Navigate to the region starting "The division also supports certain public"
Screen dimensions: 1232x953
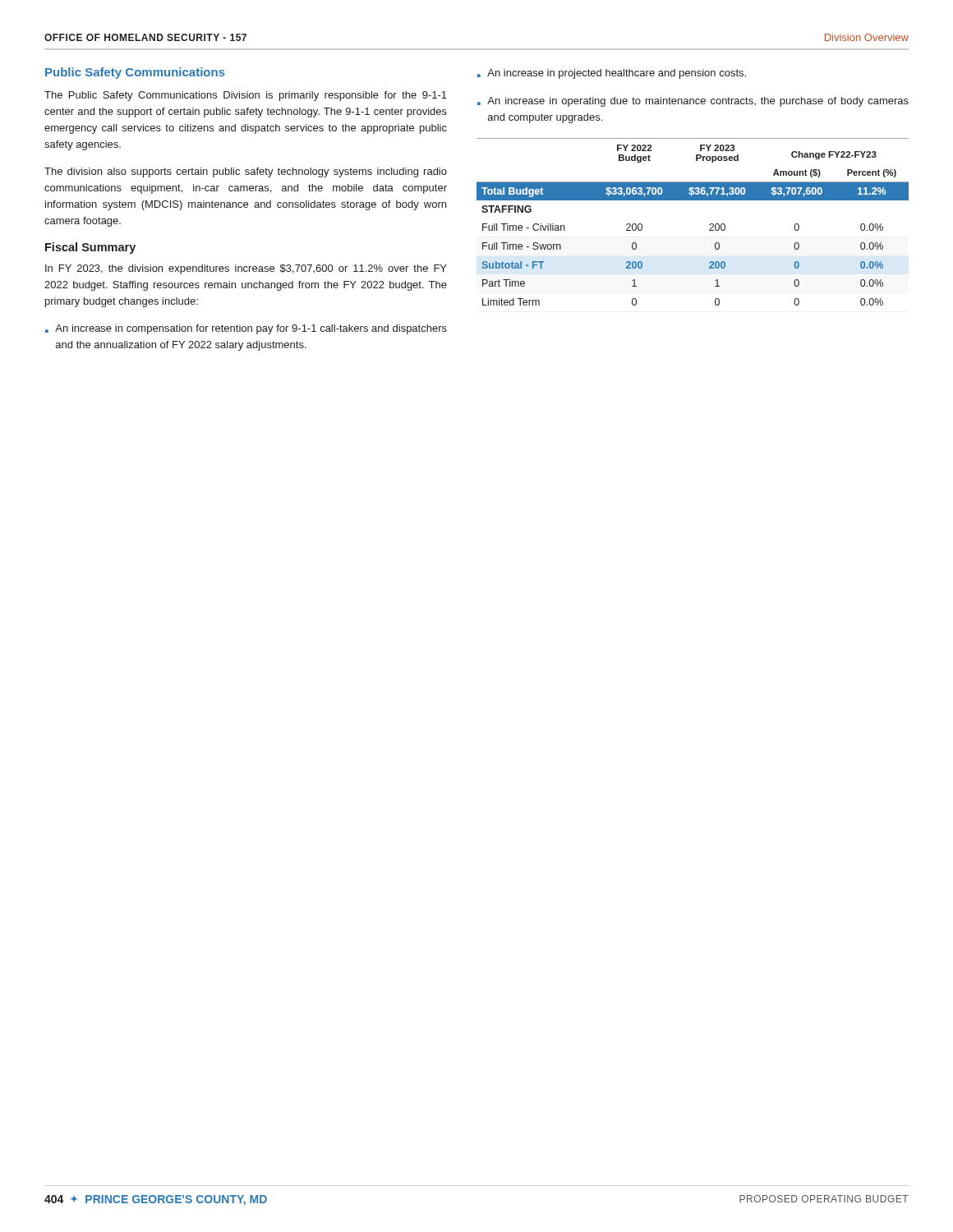tap(246, 196)
